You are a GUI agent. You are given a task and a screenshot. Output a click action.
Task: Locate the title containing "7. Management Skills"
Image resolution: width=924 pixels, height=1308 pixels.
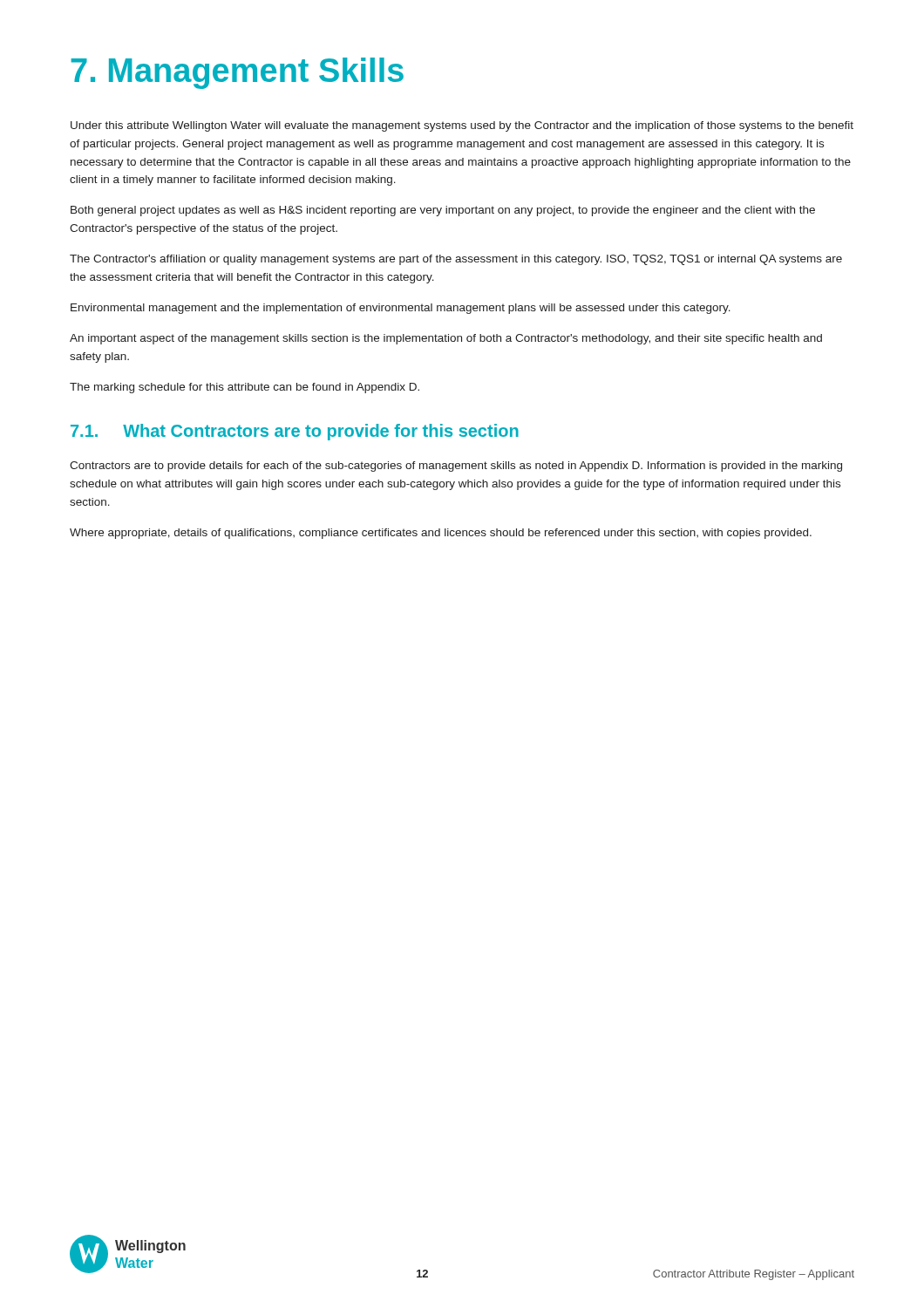(237, 73)
